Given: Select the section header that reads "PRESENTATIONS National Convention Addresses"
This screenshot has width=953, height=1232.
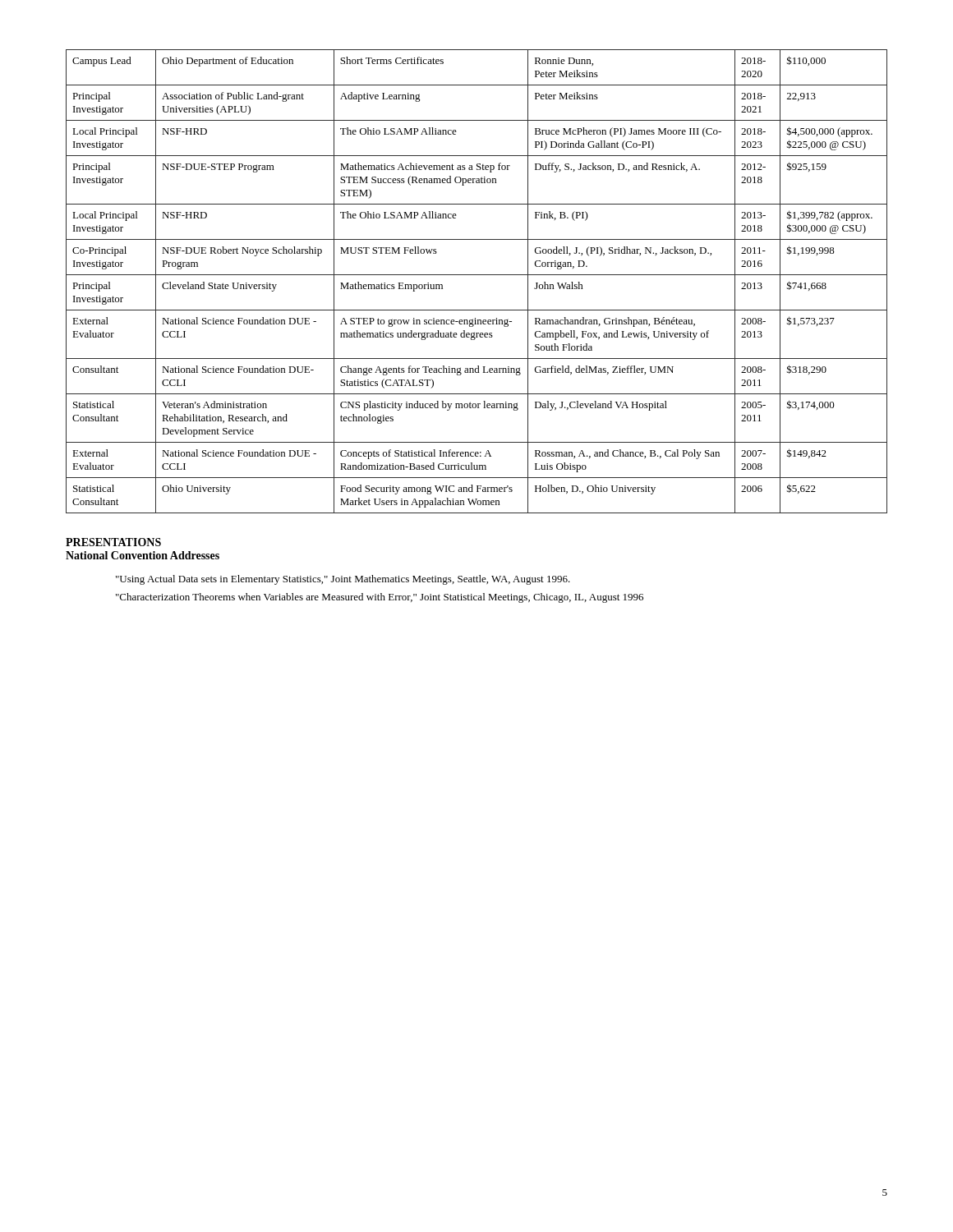Looking at the screenshot, I should pyautogui.click(x=143, y=549).
